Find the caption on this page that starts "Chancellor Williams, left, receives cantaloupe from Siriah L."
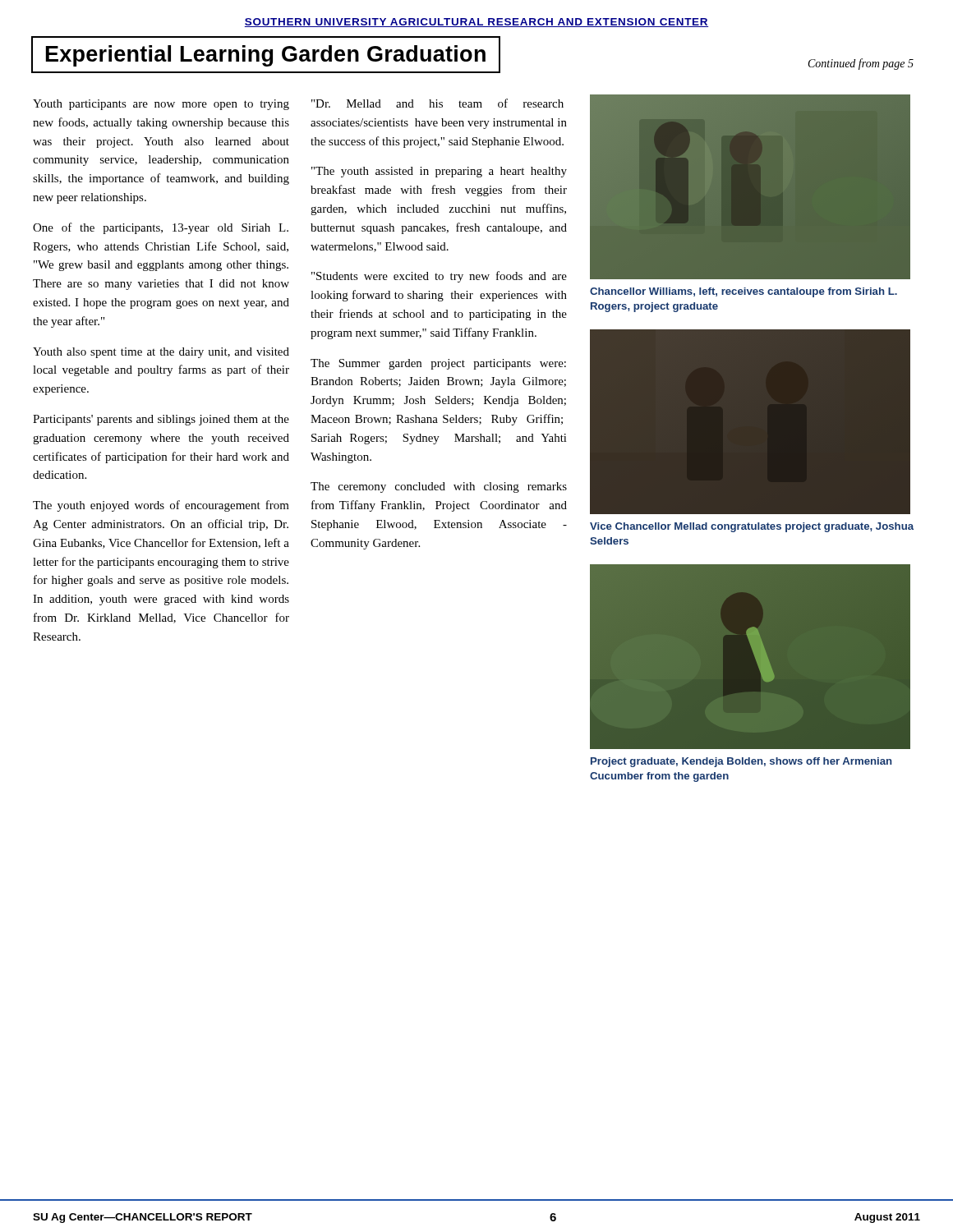This screenshot has height=1232, width=953. (x=744, y=299)
